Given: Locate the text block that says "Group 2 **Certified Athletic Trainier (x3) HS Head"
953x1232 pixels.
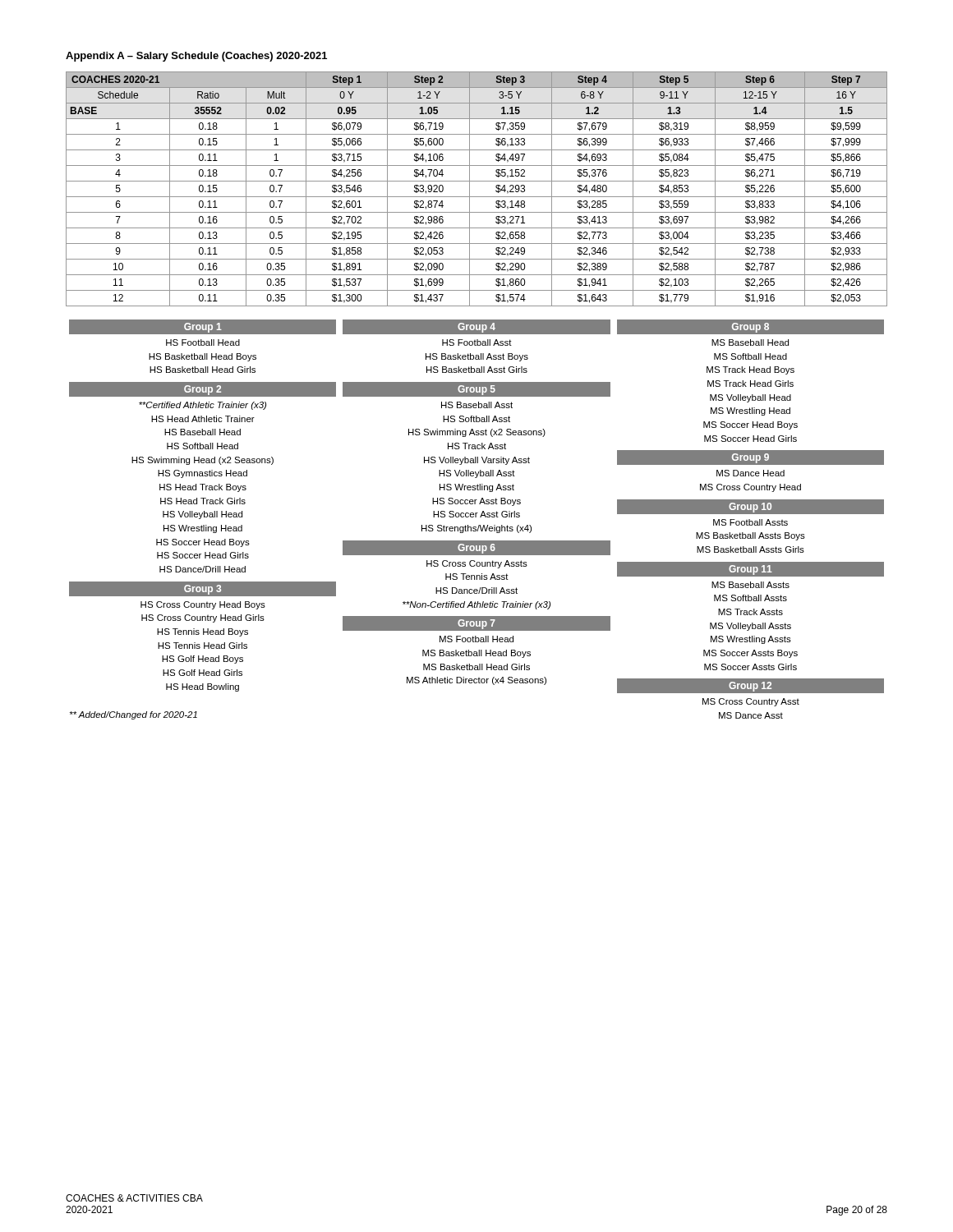Looking at the screenshot, I should click(203, 479).
